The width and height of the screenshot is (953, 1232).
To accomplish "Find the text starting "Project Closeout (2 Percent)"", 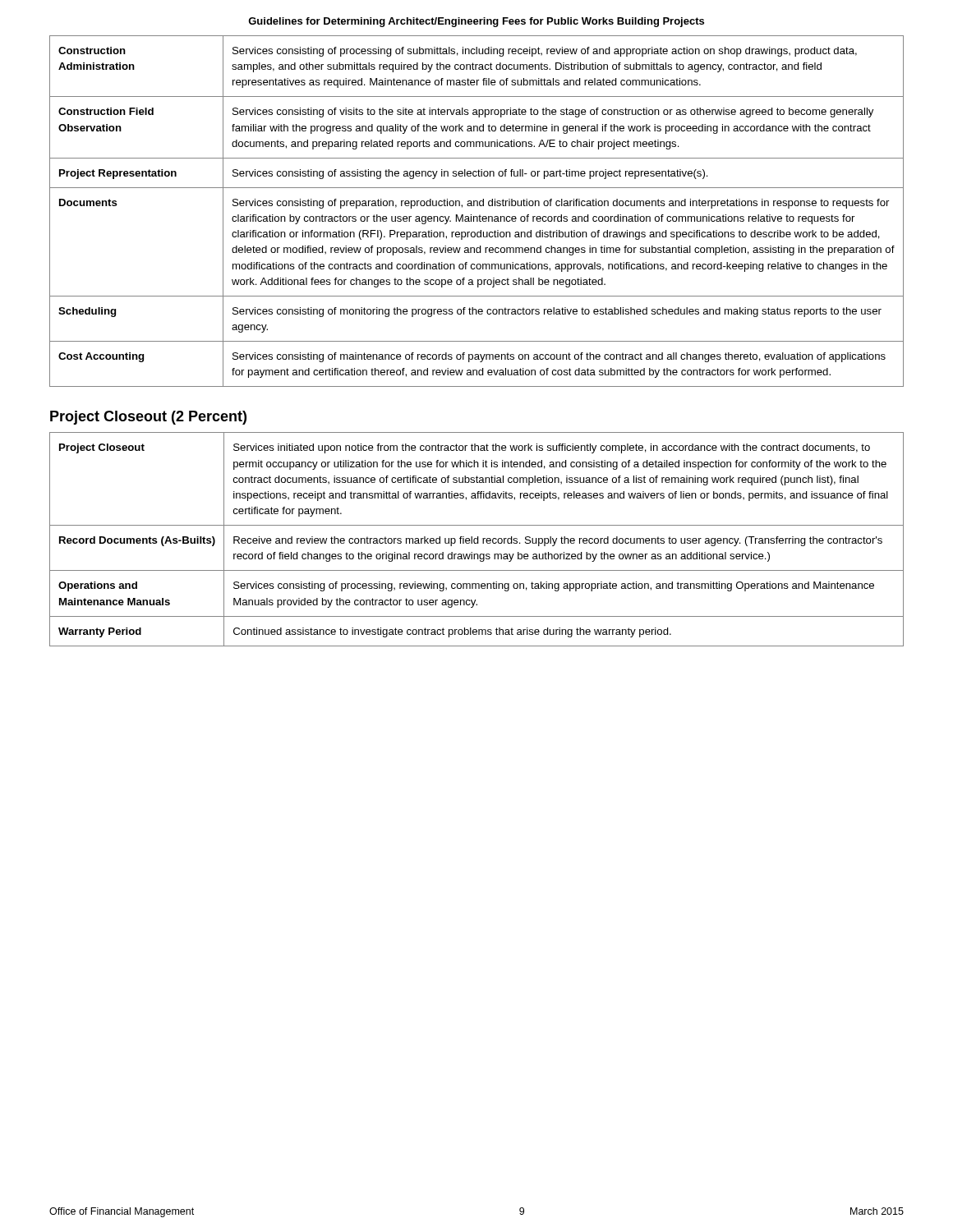I will tap(148, 418).
